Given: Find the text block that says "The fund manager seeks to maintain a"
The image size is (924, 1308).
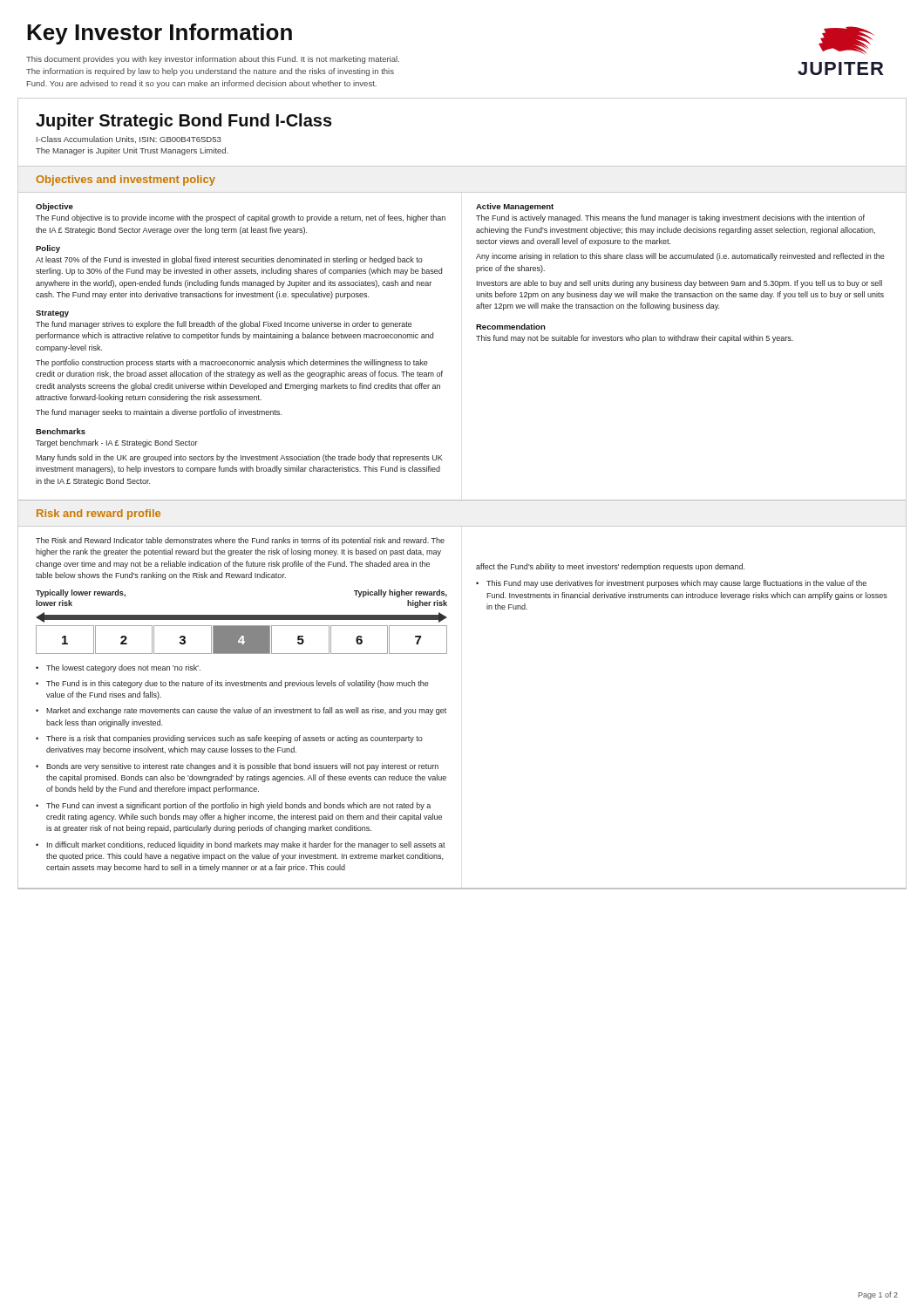Looking at the screenshot, I should tap(159, 413).
